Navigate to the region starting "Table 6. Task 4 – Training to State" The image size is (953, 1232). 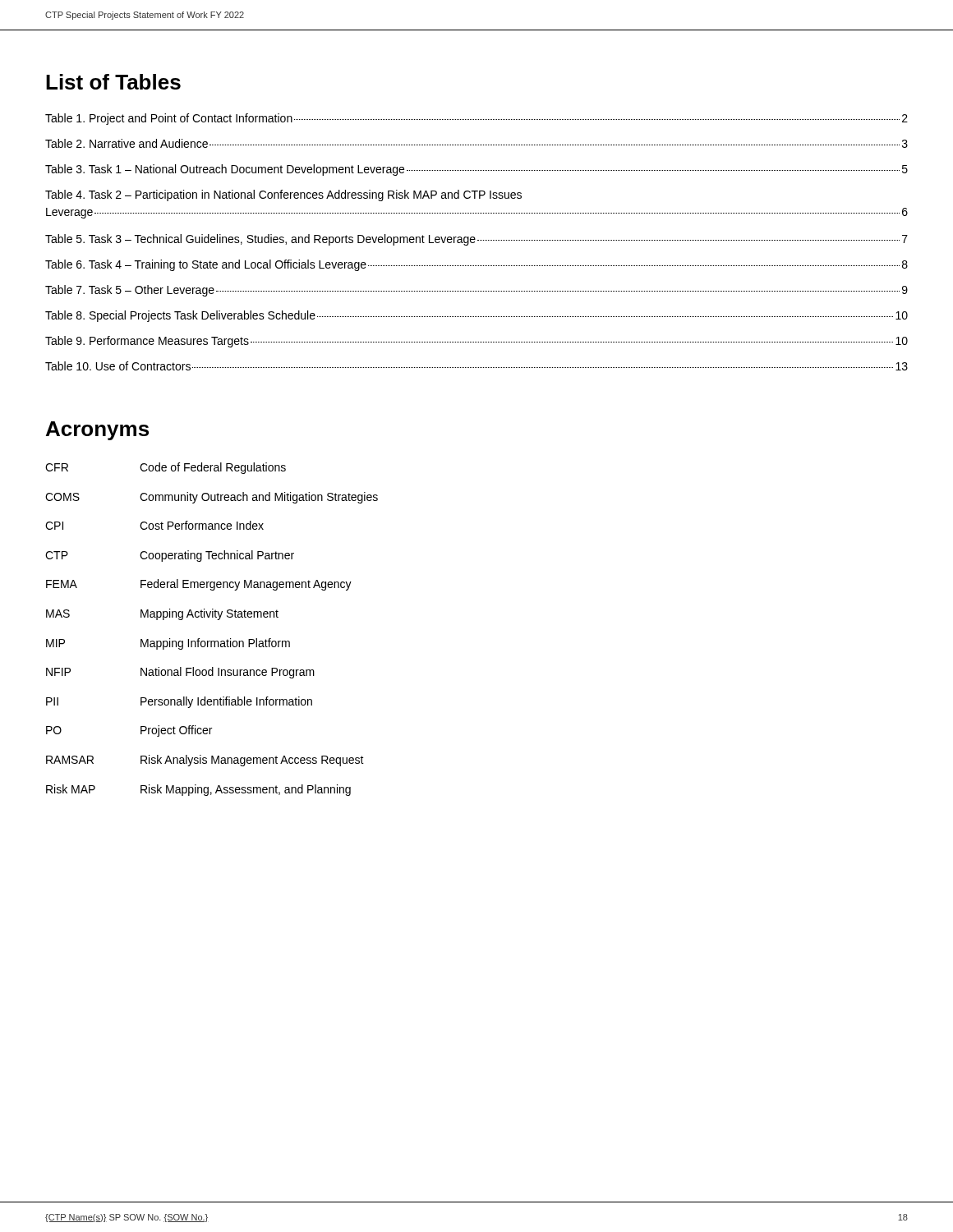click(x=476, y=265)
